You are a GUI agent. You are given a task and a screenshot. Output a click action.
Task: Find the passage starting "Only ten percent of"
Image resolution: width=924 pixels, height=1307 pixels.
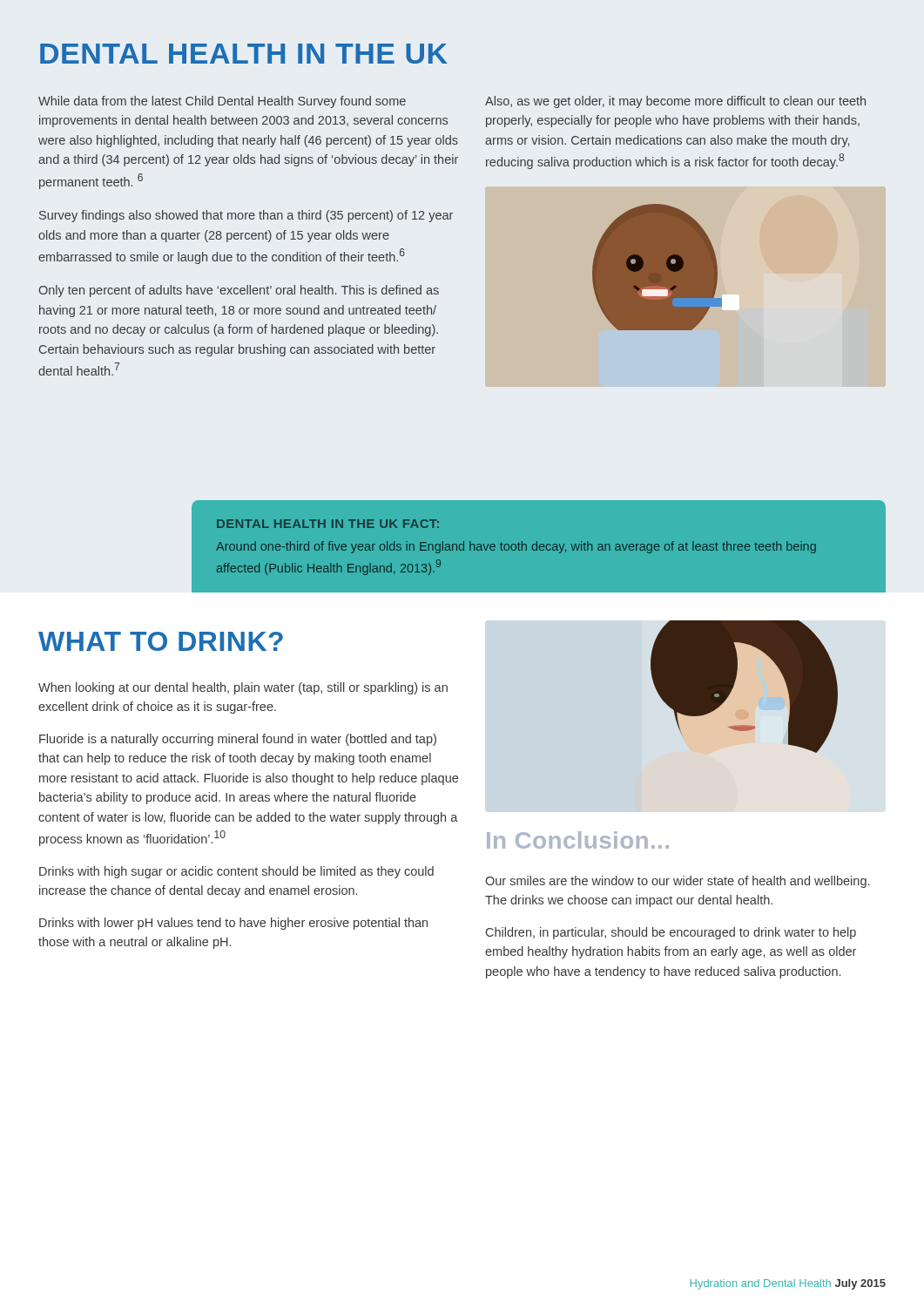(x=249, y=331)
